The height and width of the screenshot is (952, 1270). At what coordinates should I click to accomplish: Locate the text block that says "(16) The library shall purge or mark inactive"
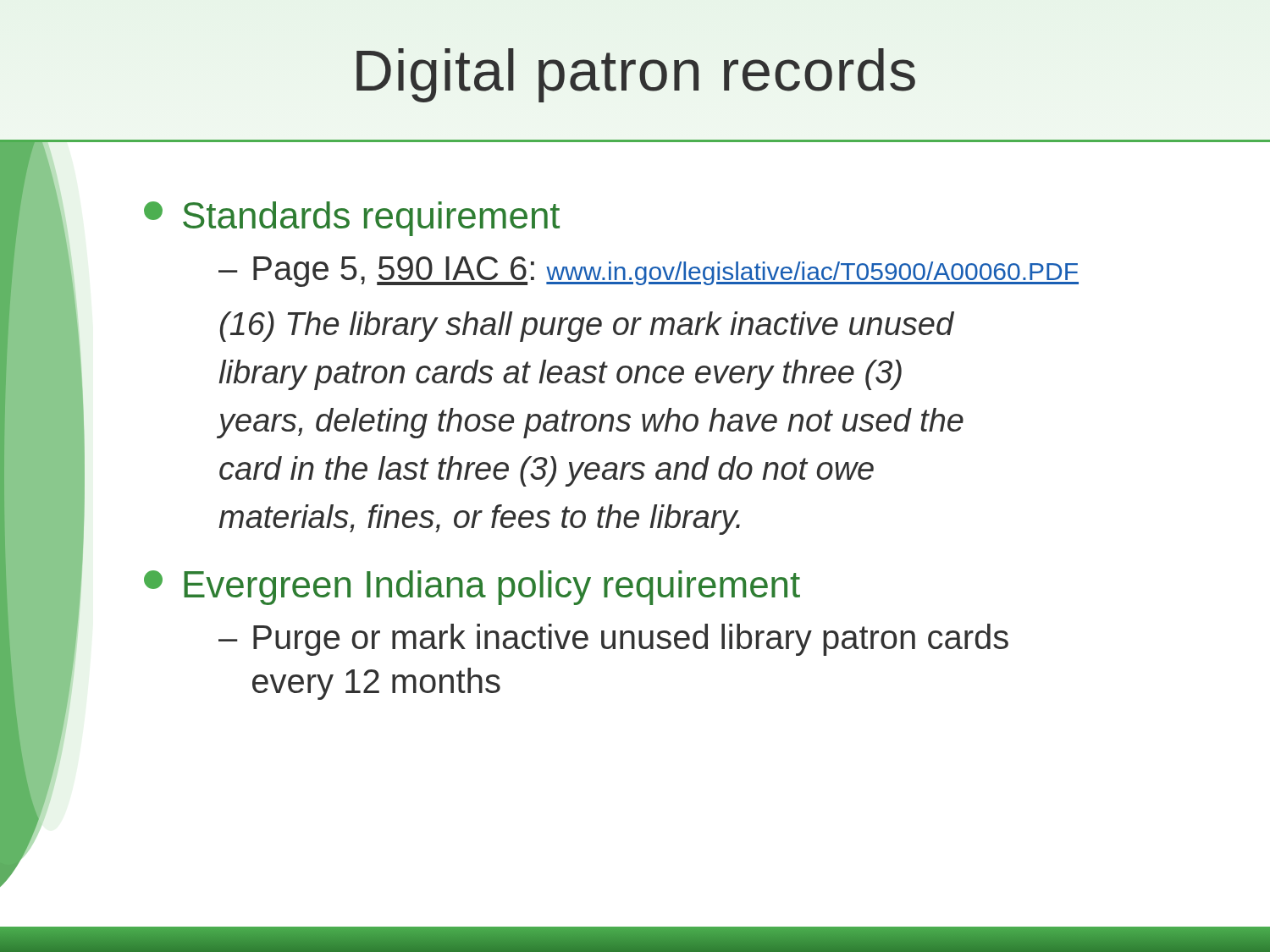(x=591, y=421)
